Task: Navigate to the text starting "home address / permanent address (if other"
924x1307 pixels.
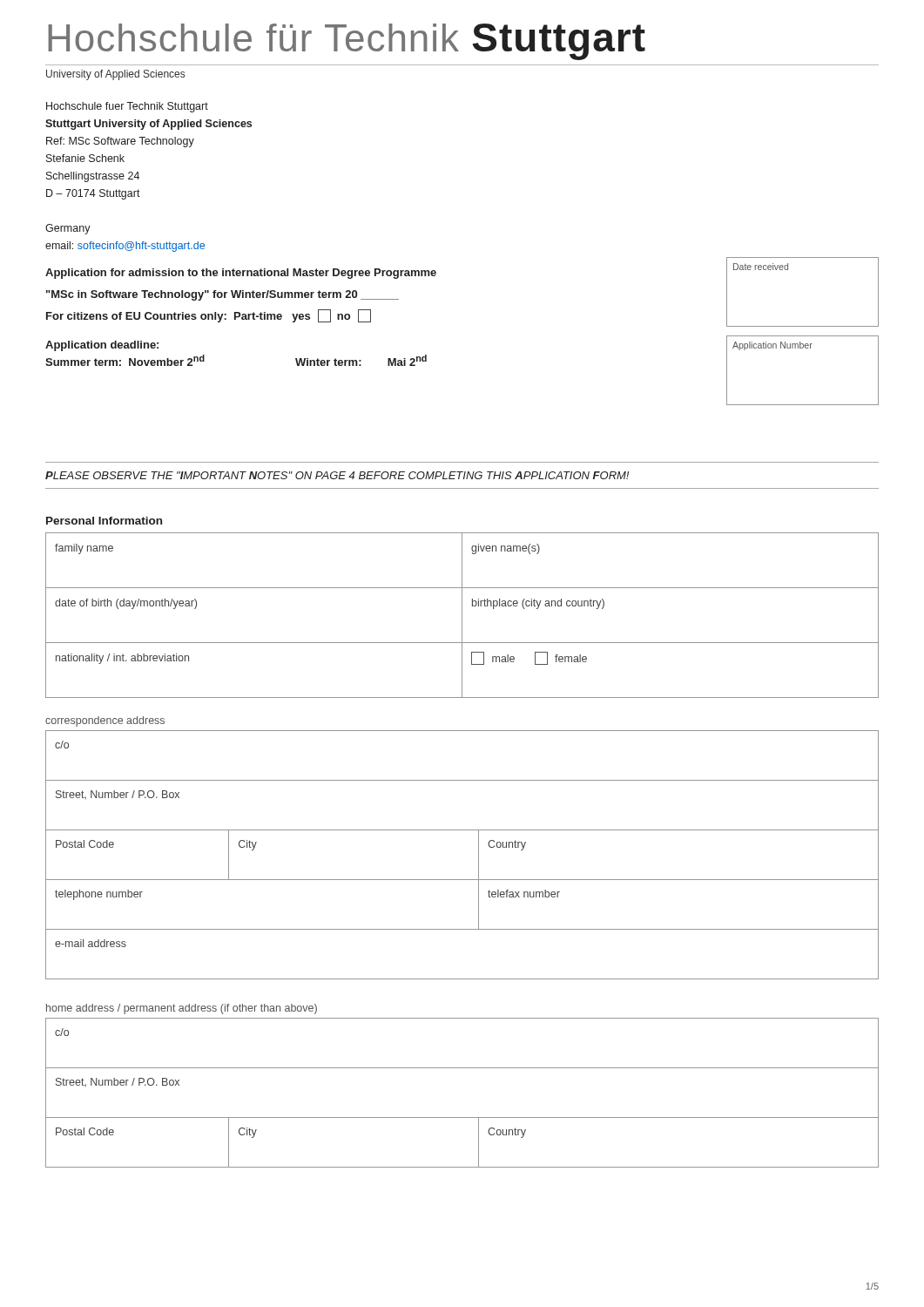Action: 181,1008
